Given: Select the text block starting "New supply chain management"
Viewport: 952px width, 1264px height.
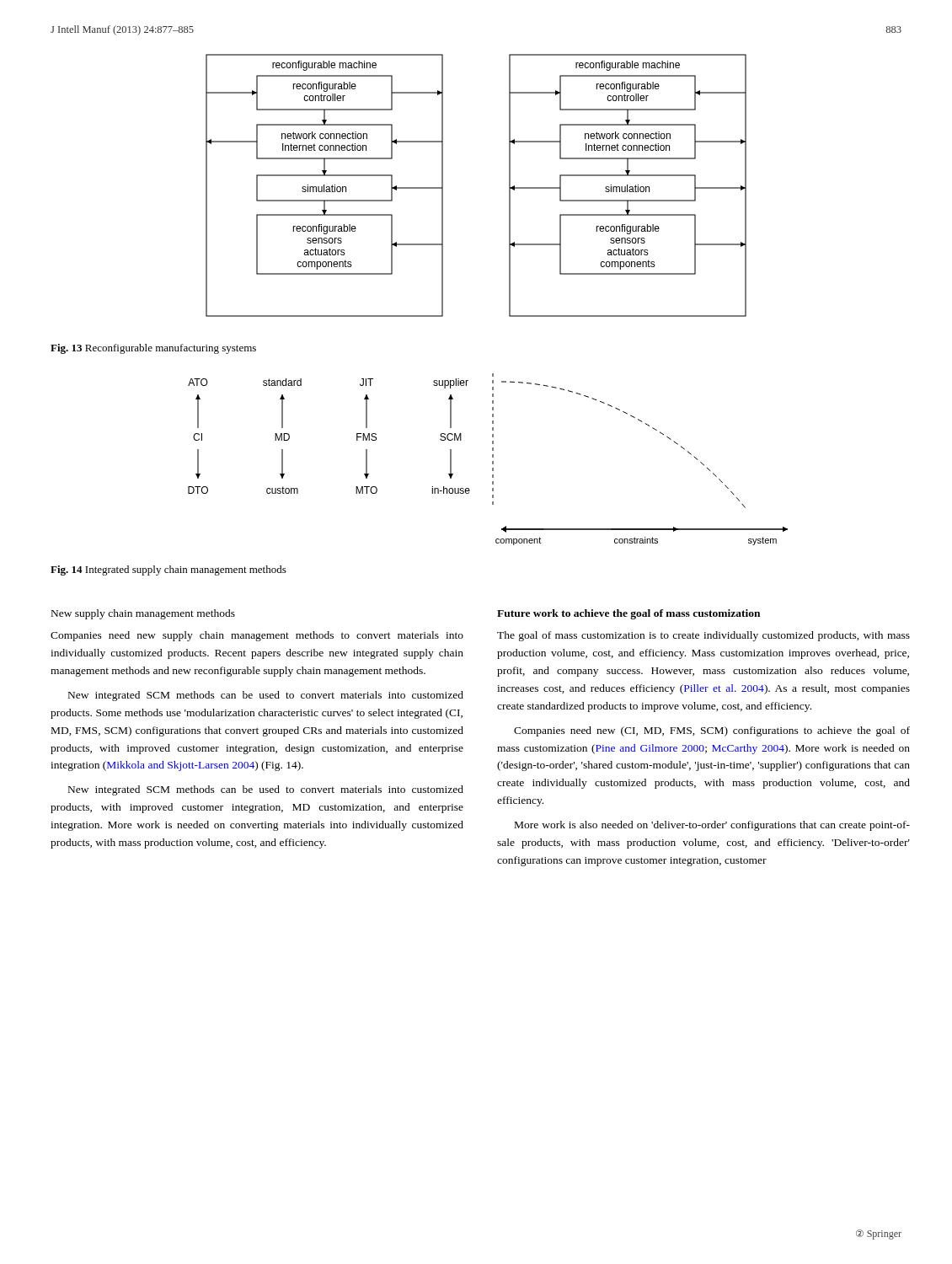Looking at the screenshot, I should pyautogui.click(x=143, y=613).
